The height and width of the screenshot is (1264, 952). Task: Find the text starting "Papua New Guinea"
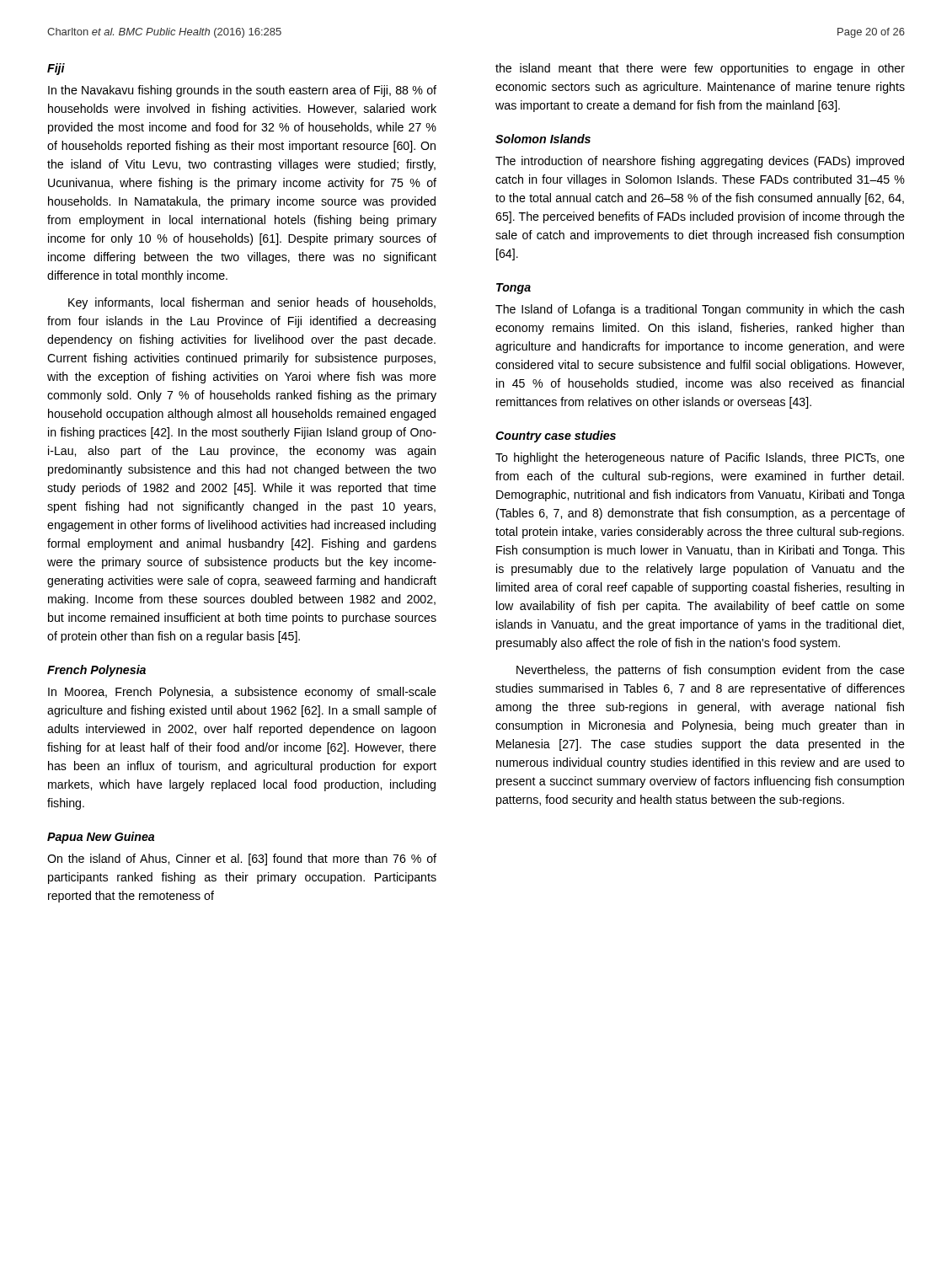101,837
